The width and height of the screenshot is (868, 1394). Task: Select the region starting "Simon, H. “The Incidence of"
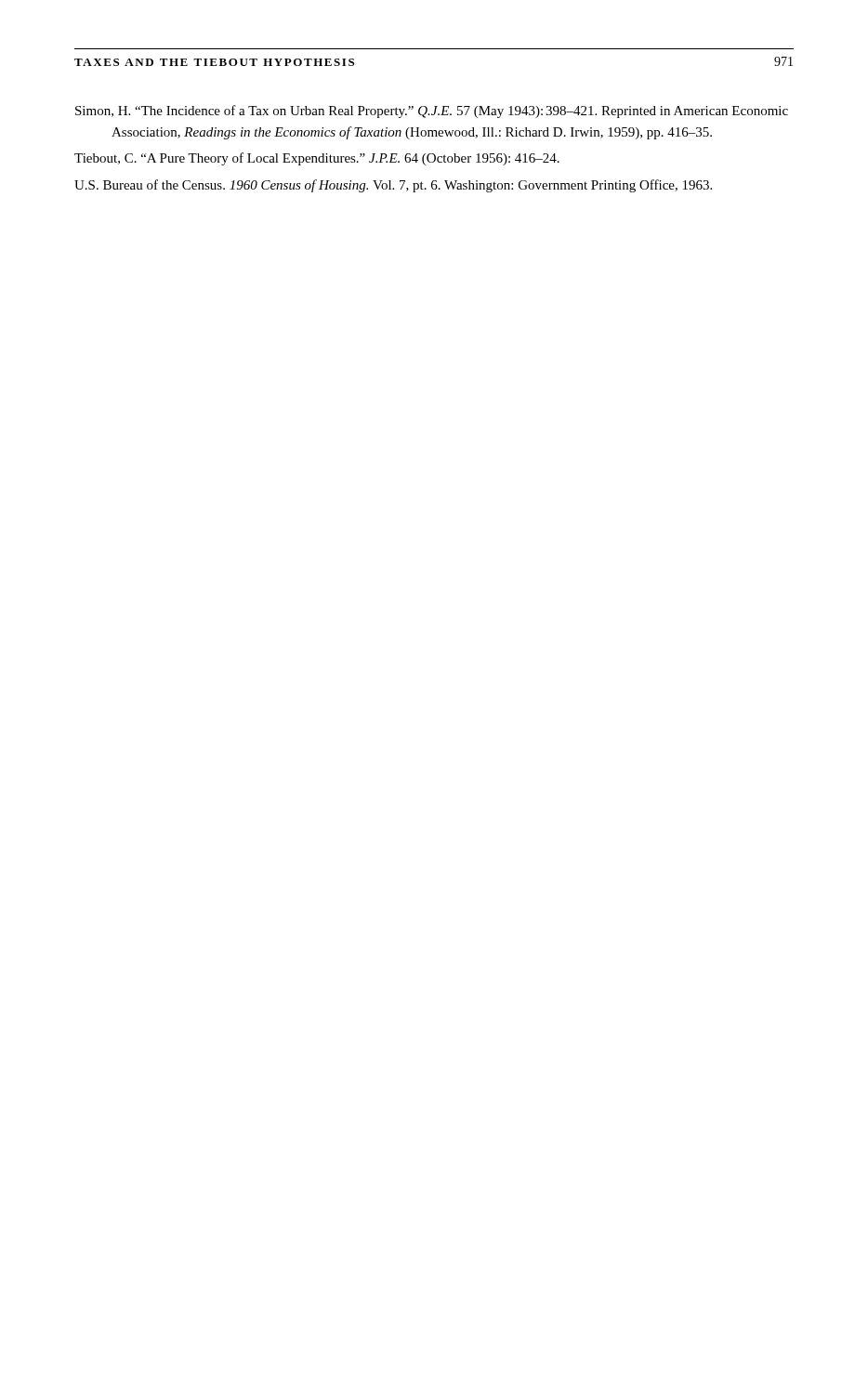pos(431,121)
